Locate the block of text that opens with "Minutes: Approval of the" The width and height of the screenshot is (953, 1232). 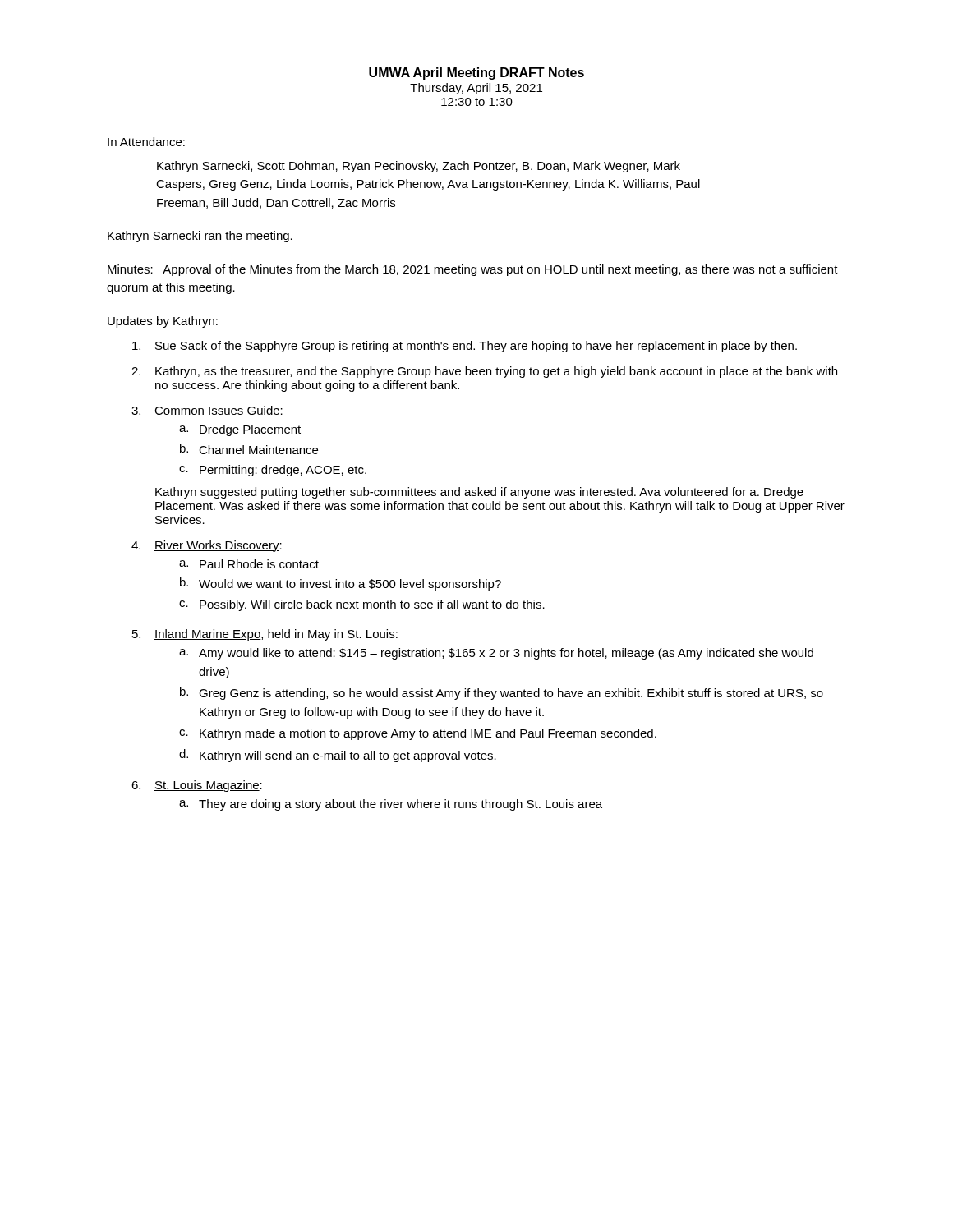tap(472, 278)
